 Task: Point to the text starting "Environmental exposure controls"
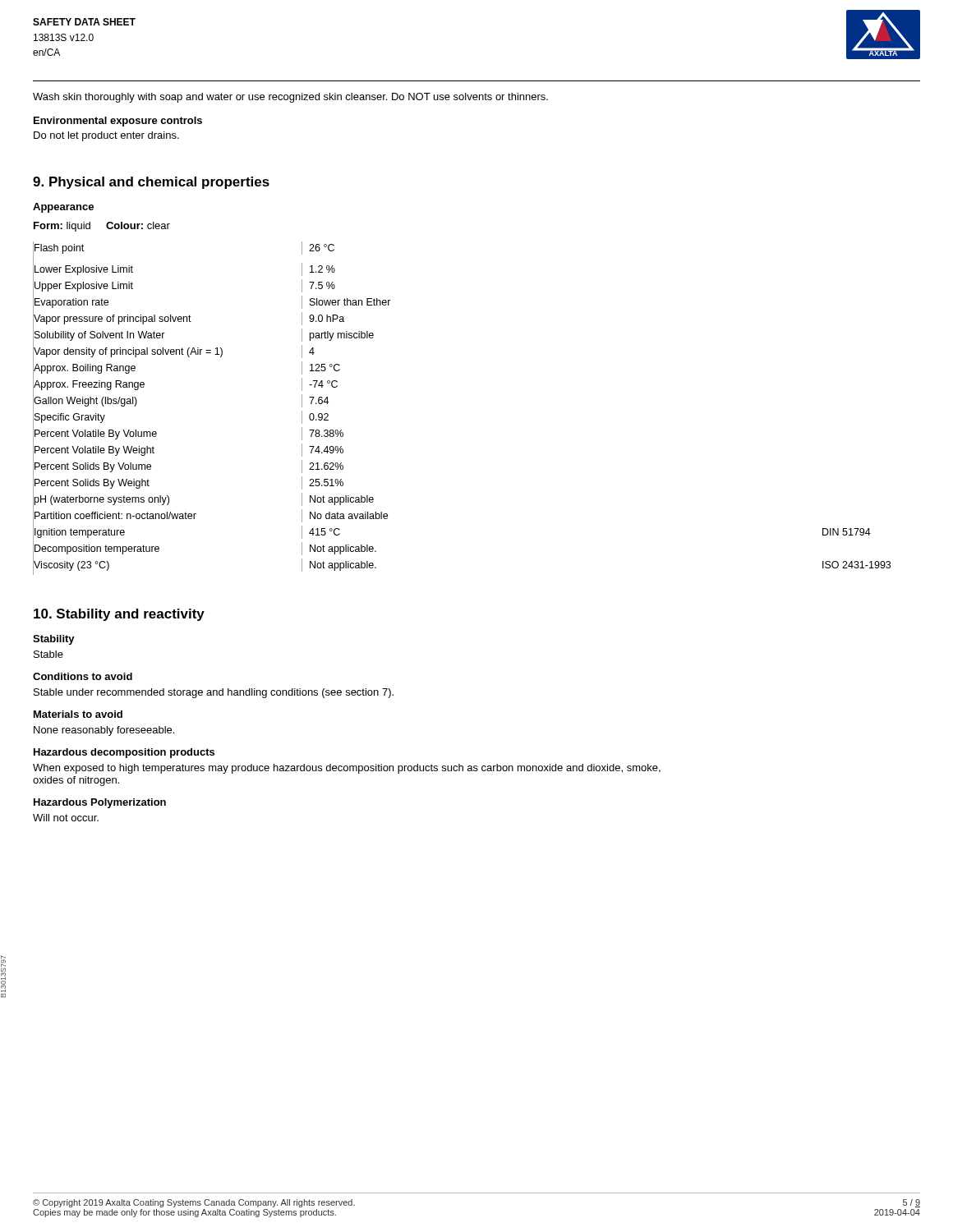pyautogui.click(x=118, y=120)
